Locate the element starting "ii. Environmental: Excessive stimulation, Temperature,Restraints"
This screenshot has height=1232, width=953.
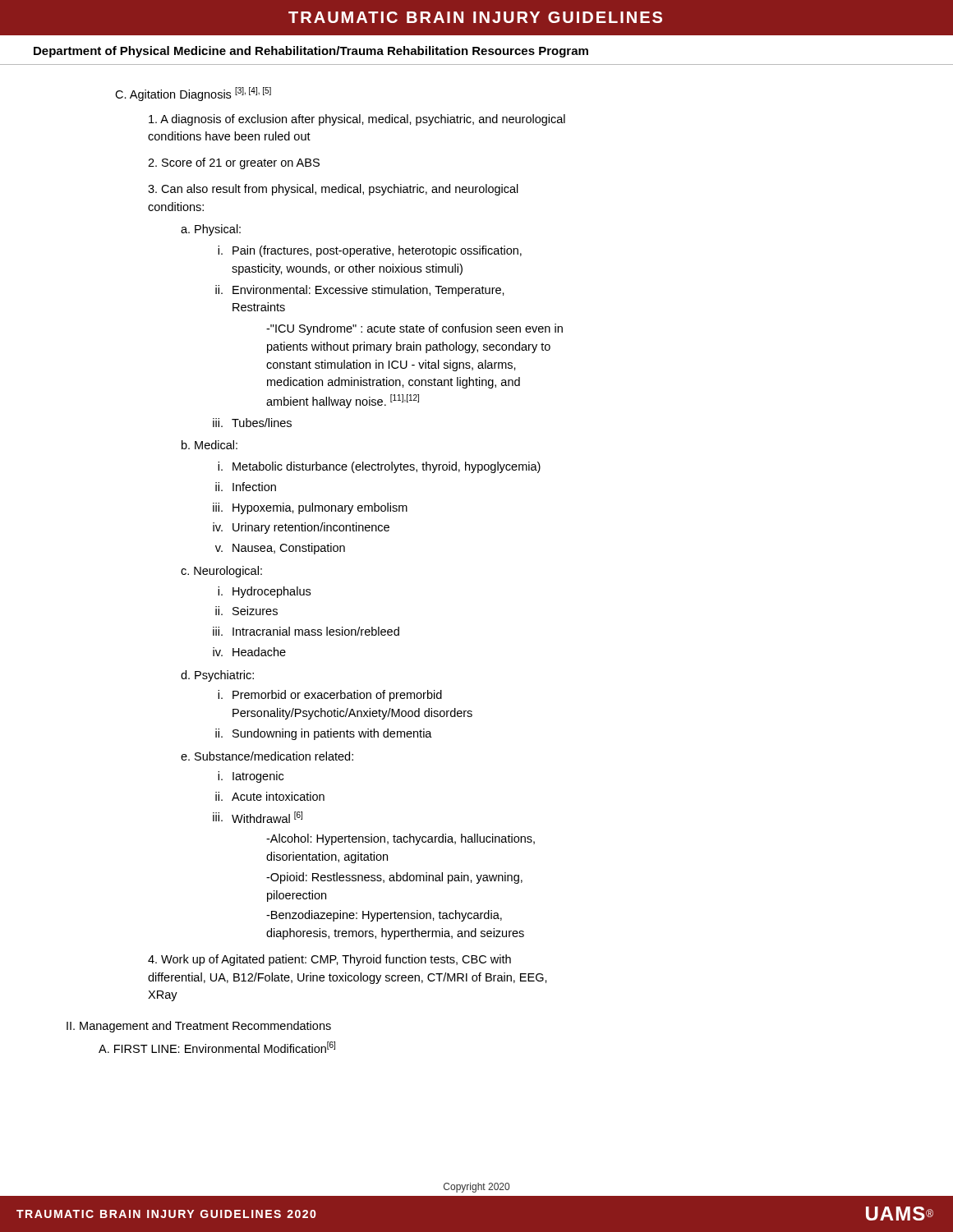[351, 299]
